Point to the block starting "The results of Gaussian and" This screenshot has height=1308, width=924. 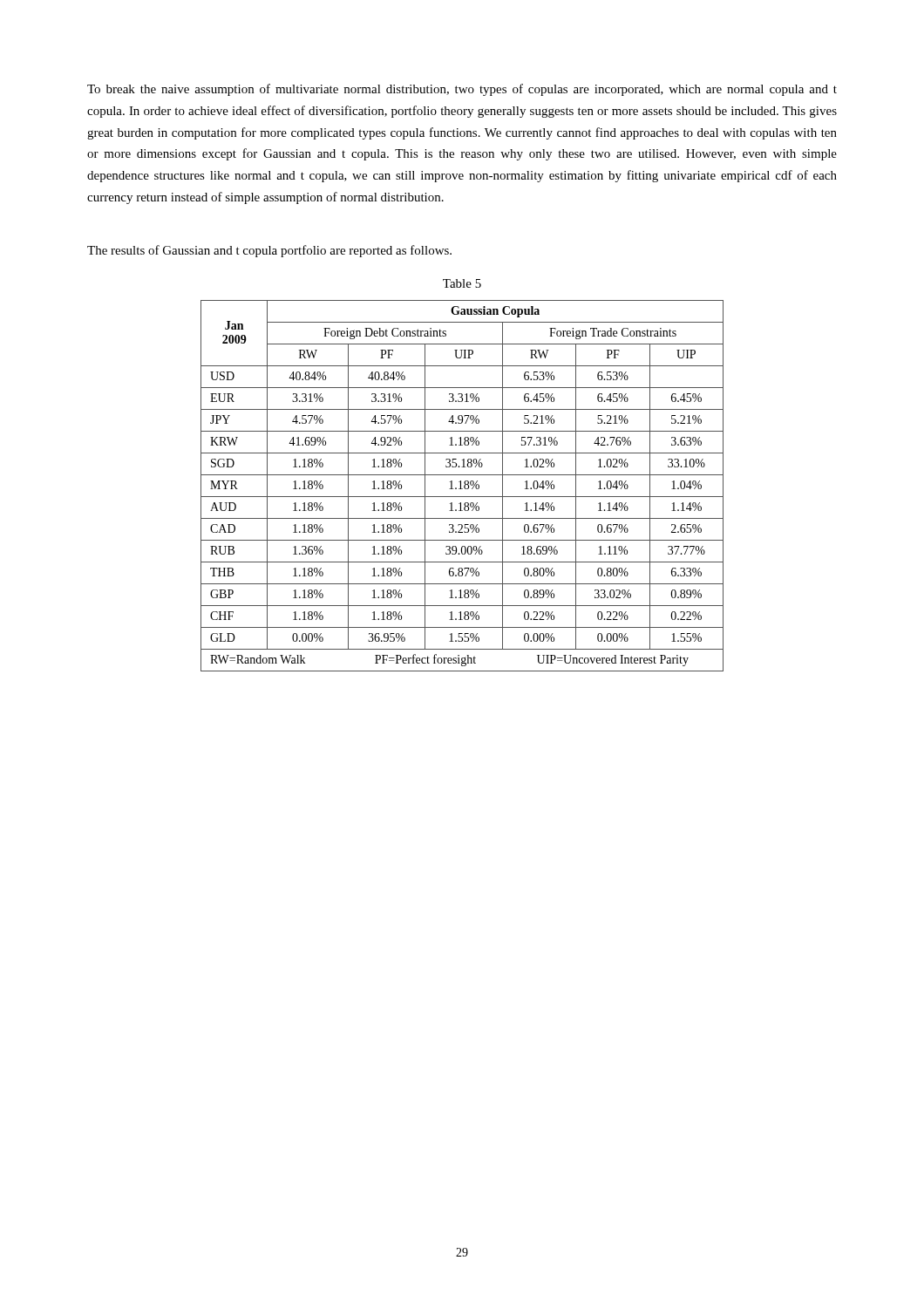point(270,250)
